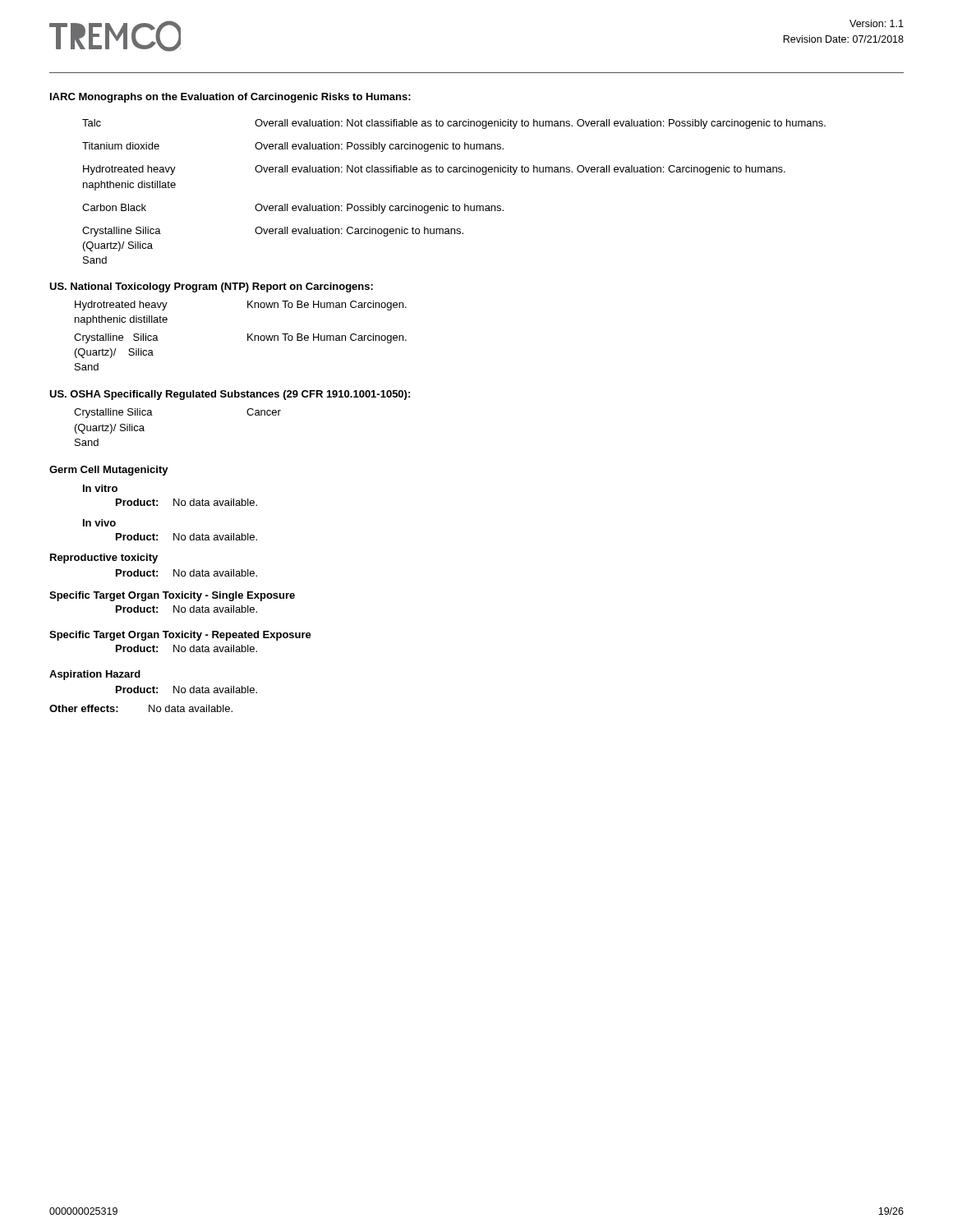This screenshot has width=953, height=1232.
Task: Navigate to the block starting "Crystalline Silica(Quartz)/ SilicaSand"
Action: tap(114, 413)
